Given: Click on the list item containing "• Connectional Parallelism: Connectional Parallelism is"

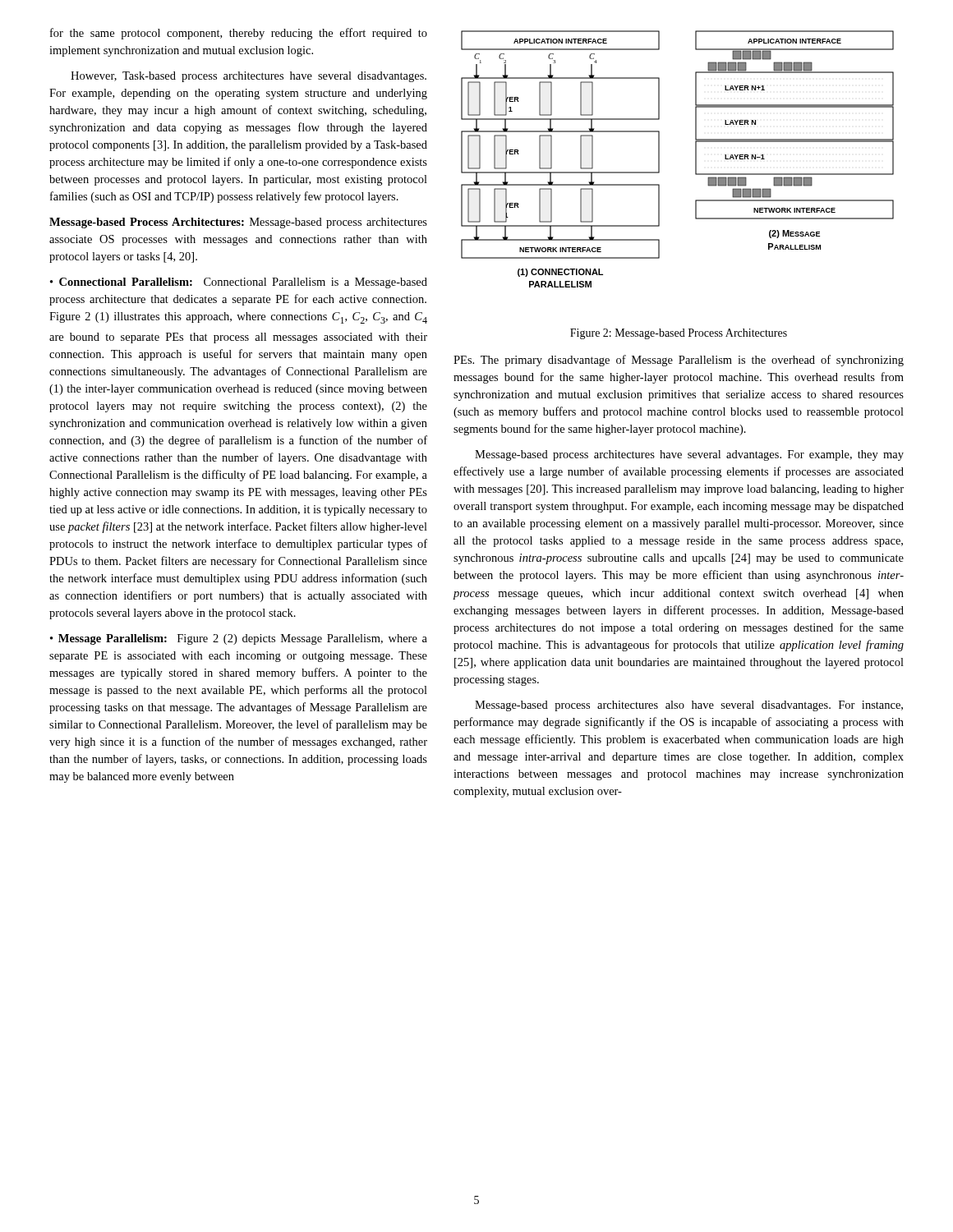Looking at the screenshot, I should pos(238,448).
